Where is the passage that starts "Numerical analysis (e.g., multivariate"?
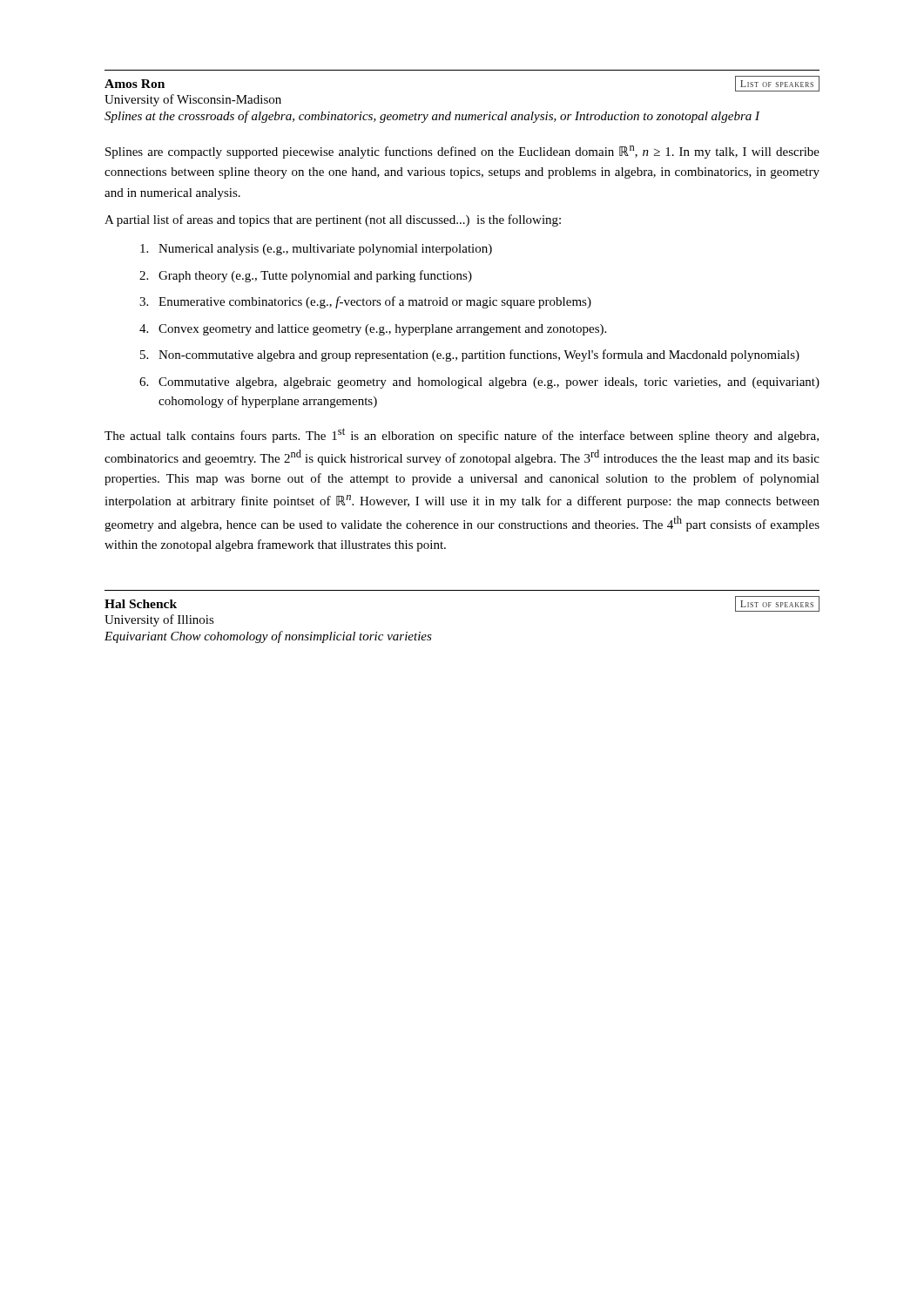 pyautogui.click(x=479, y=249)
